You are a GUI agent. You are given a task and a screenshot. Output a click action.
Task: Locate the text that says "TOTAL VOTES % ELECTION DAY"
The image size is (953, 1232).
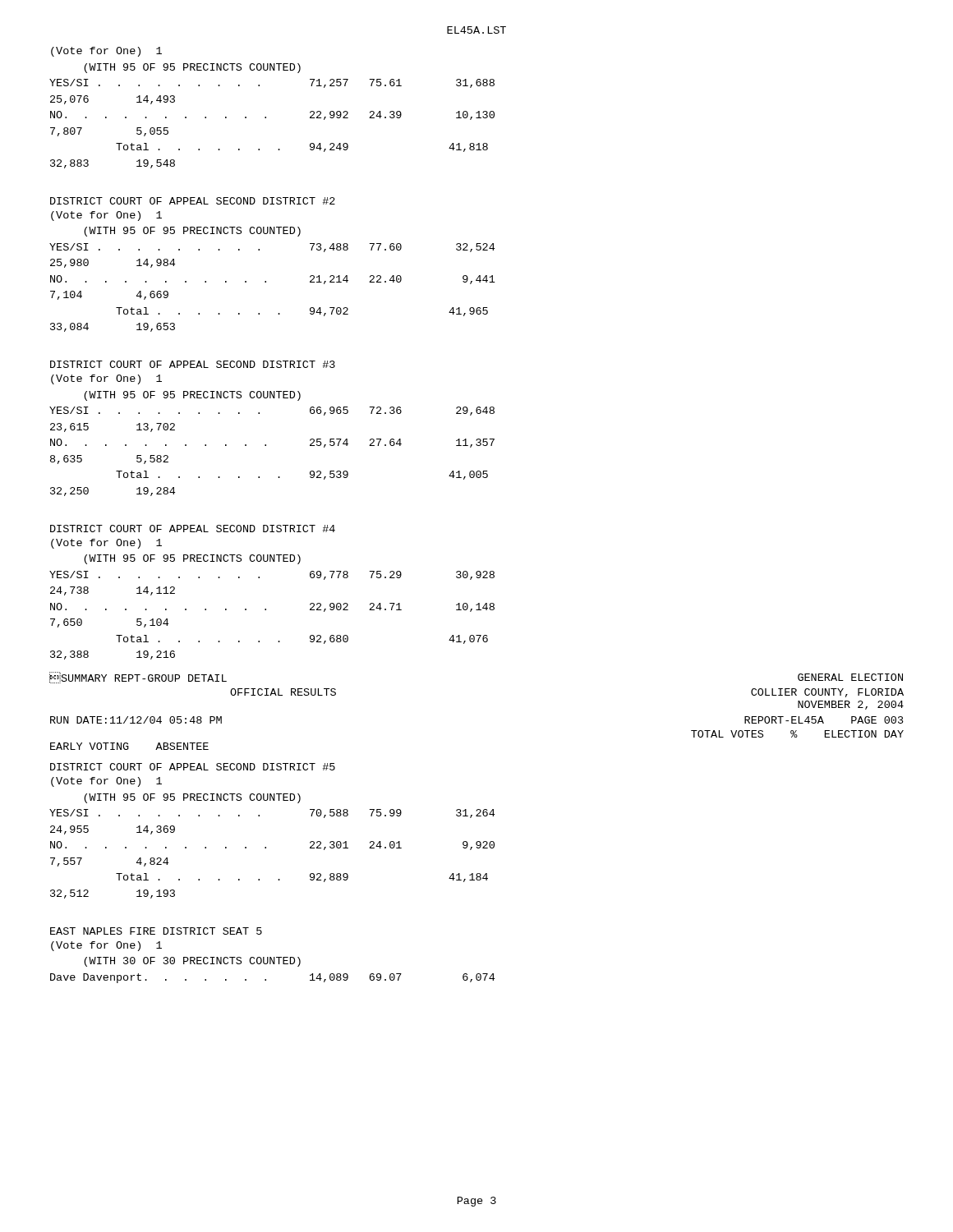797,735
